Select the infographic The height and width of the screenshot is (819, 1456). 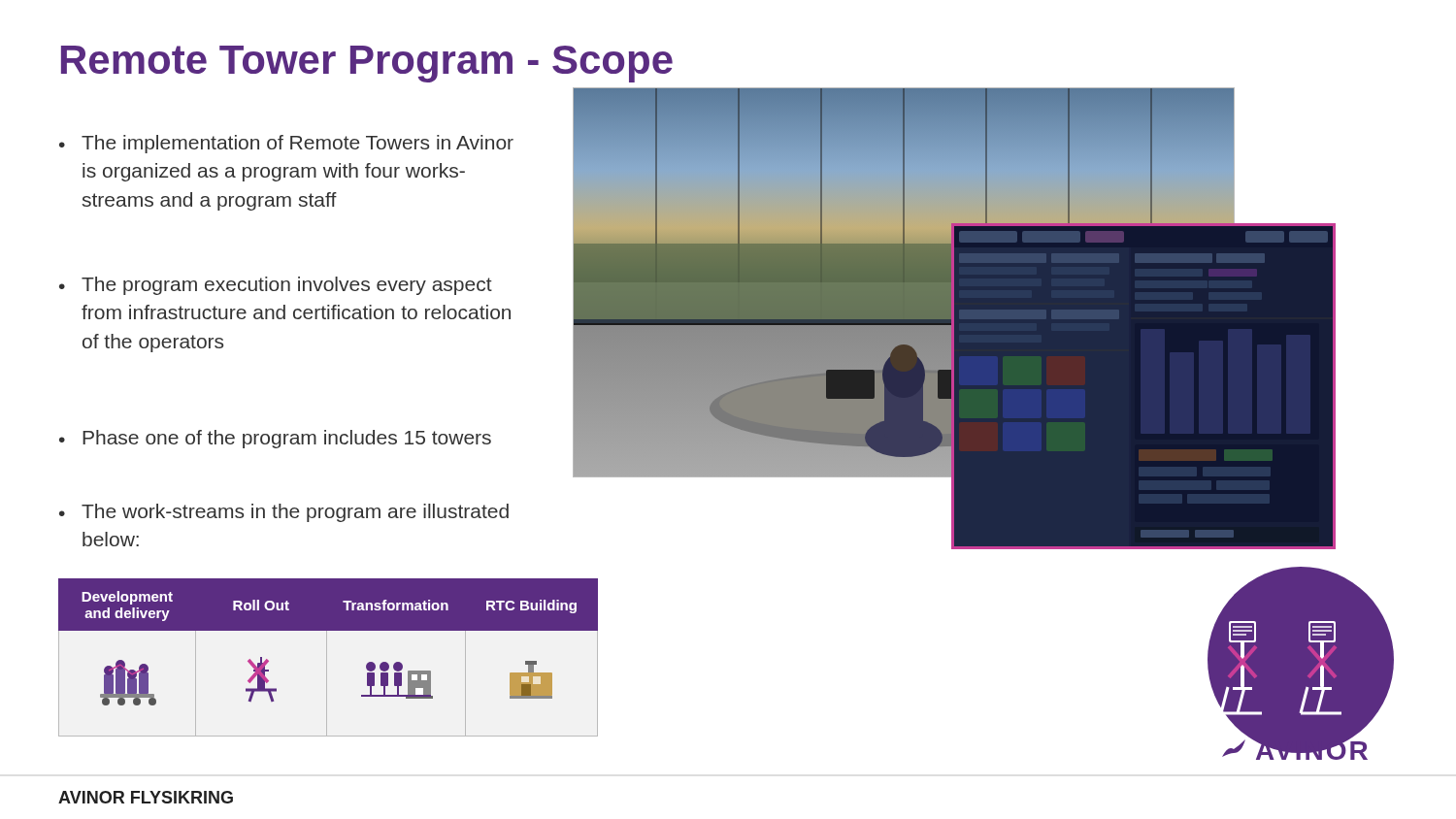point(328,657)
